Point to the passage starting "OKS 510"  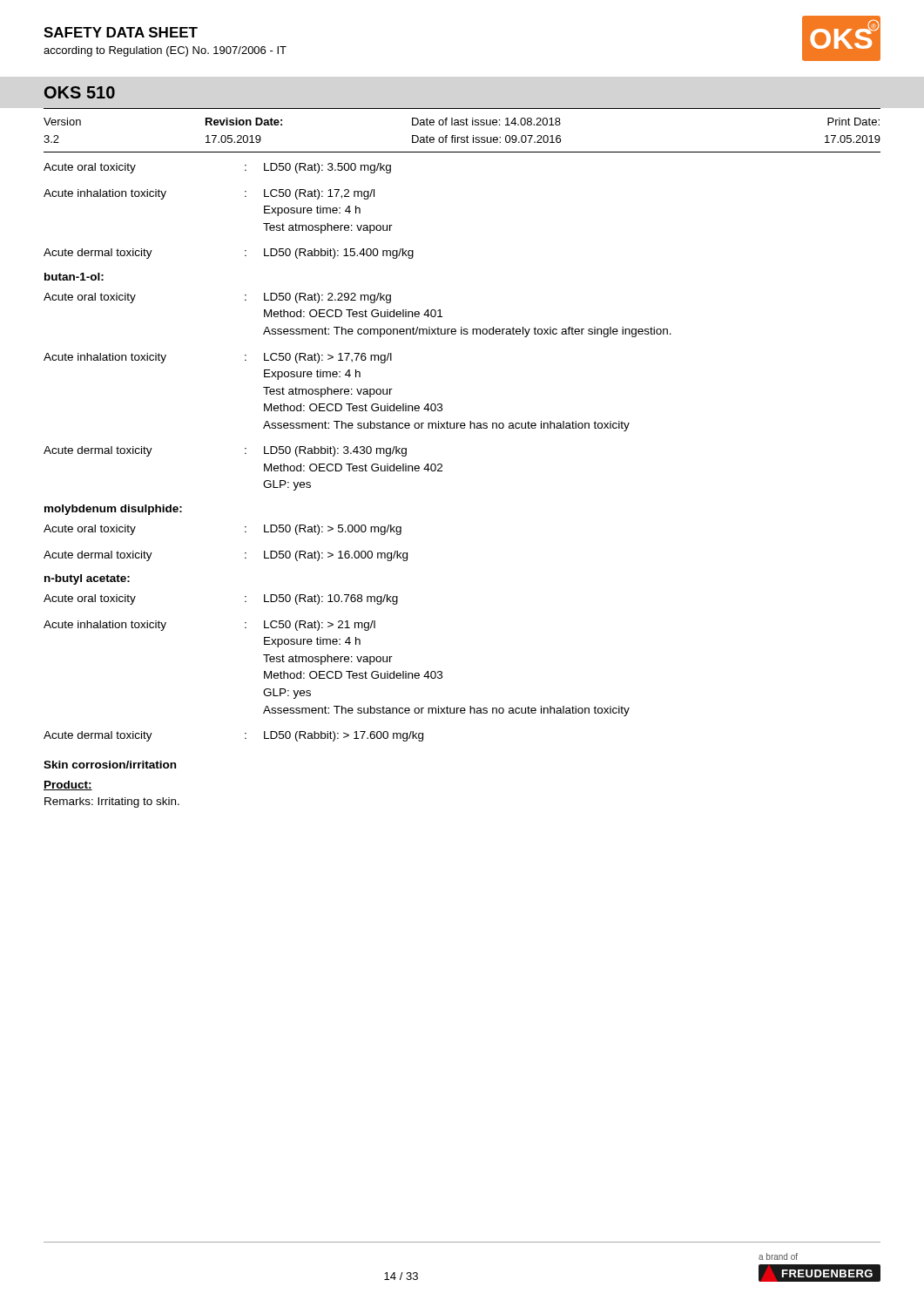pyautogui.click(x=79, y=92)
